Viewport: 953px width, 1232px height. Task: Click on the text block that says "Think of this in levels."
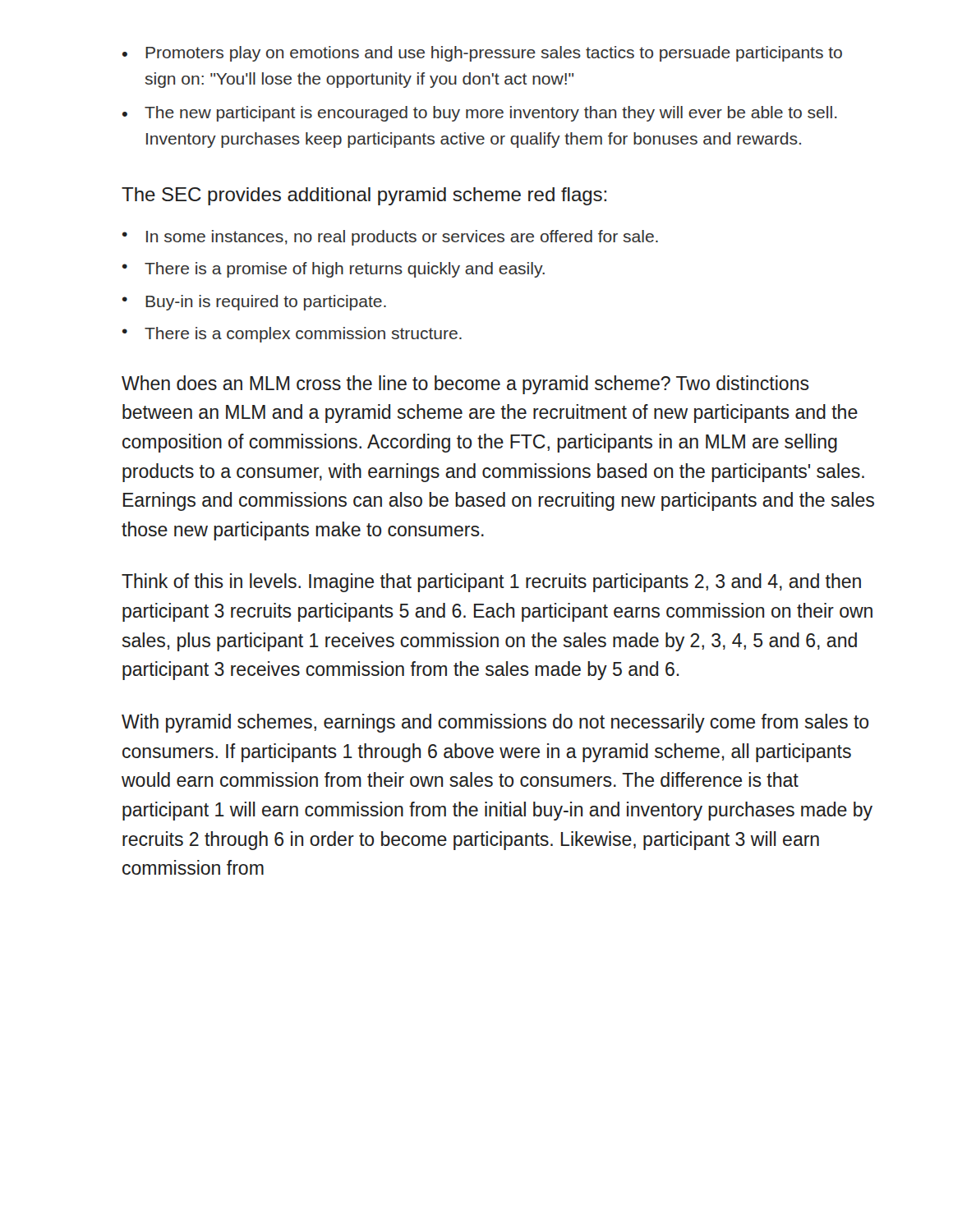click(498, 626)
